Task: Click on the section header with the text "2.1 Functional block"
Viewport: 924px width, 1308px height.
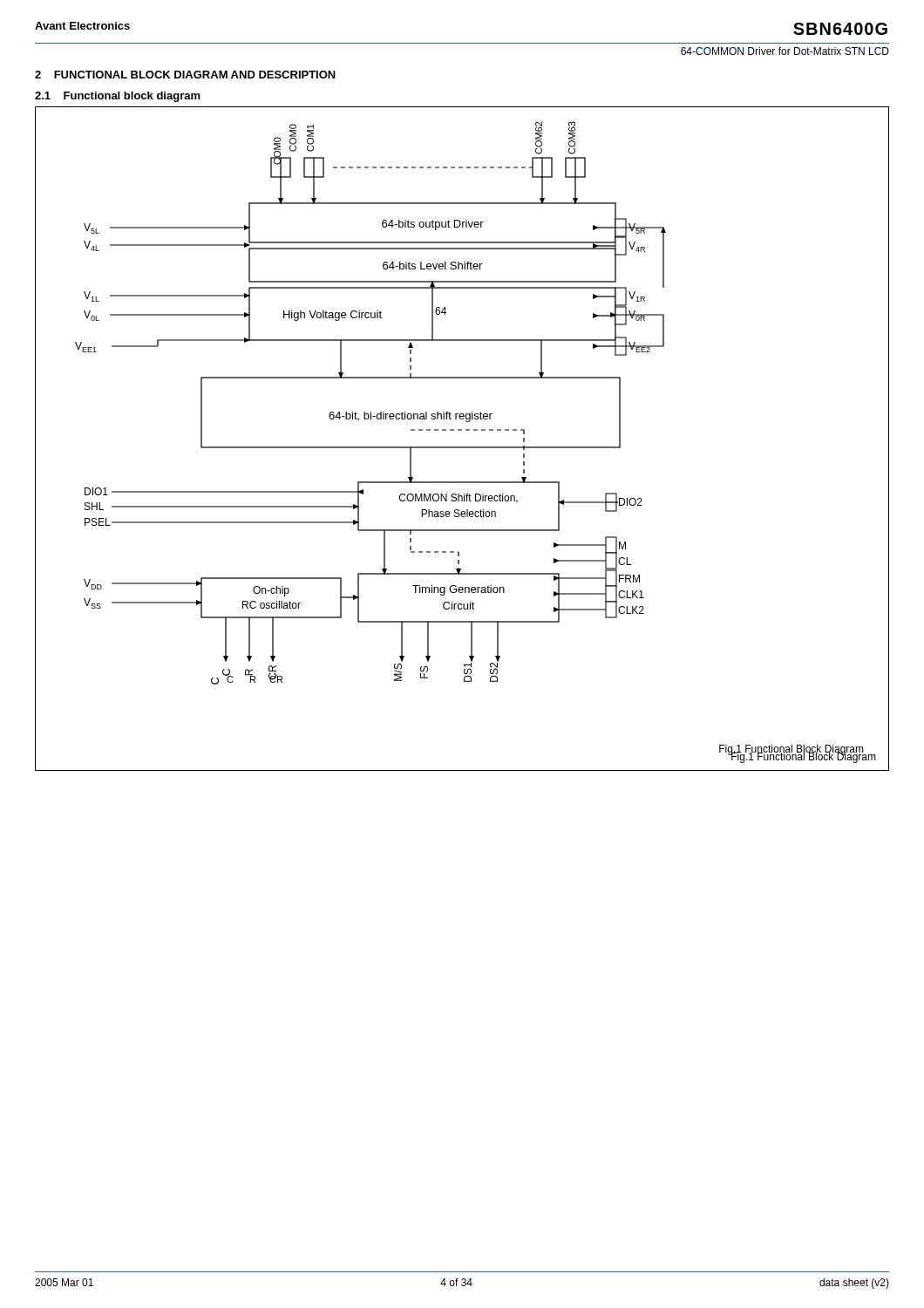Action: [x=118, y=95]
